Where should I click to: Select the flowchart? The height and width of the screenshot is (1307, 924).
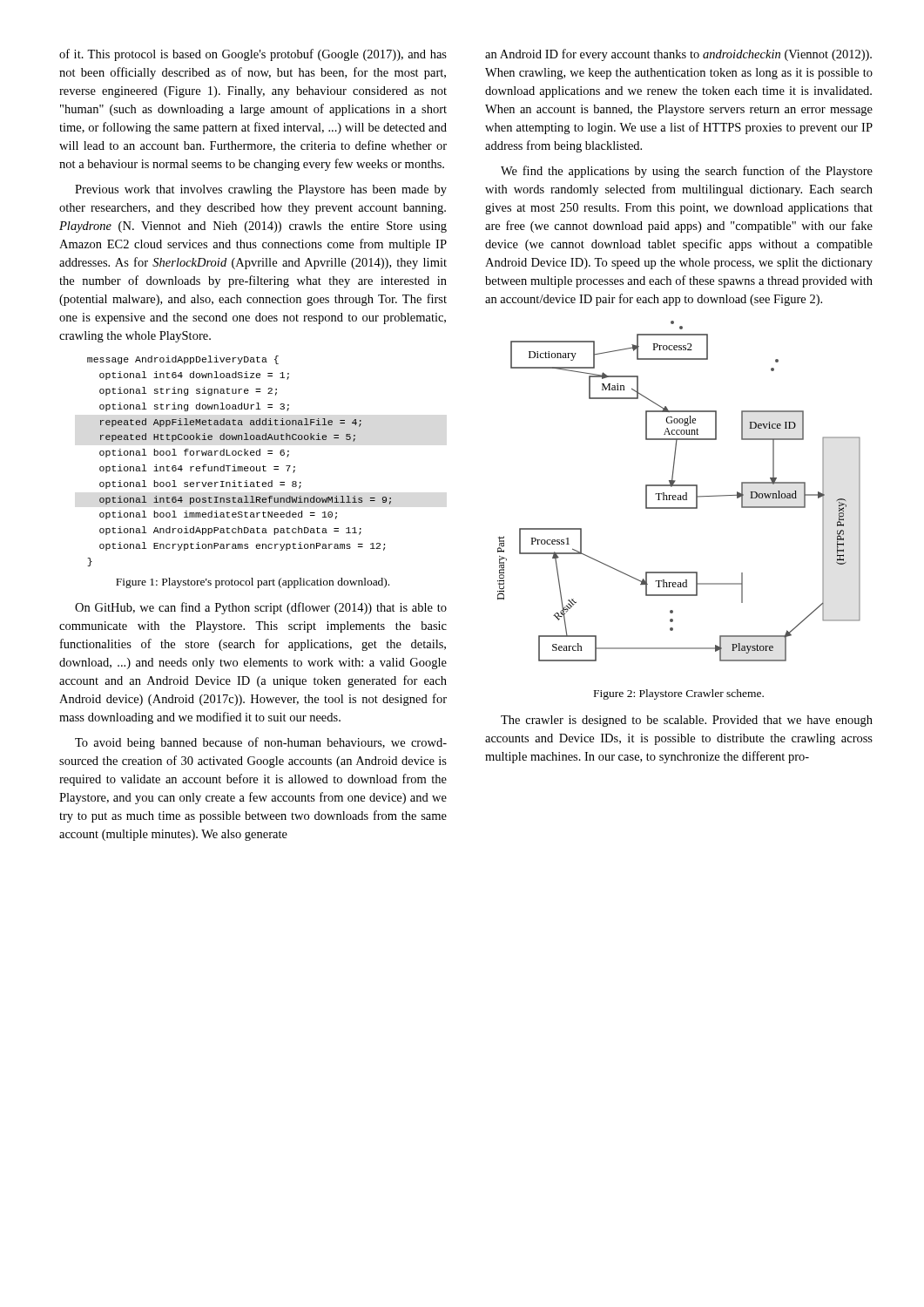coord(679,499)
